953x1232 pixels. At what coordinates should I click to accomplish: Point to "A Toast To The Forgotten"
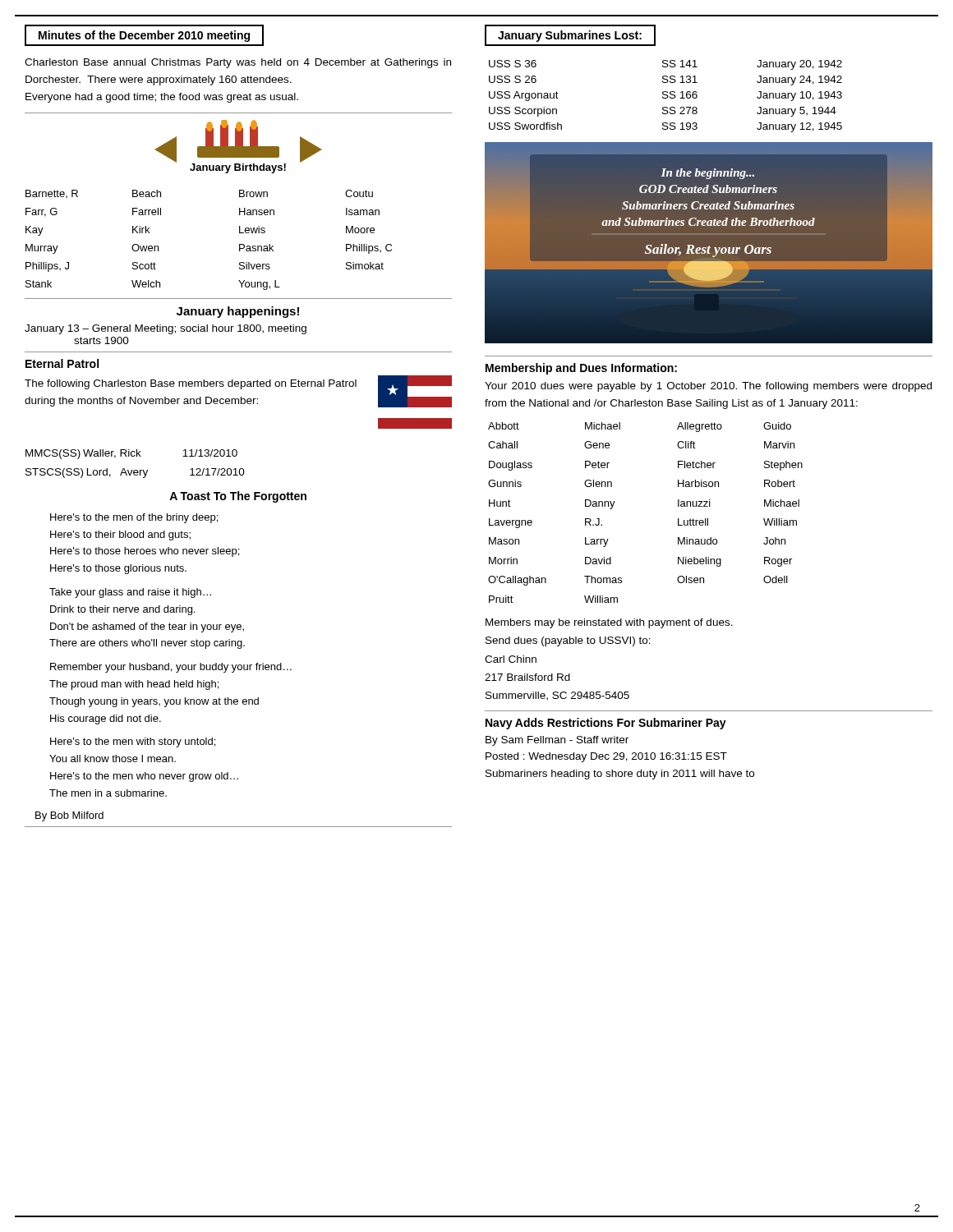click(238, 496)
